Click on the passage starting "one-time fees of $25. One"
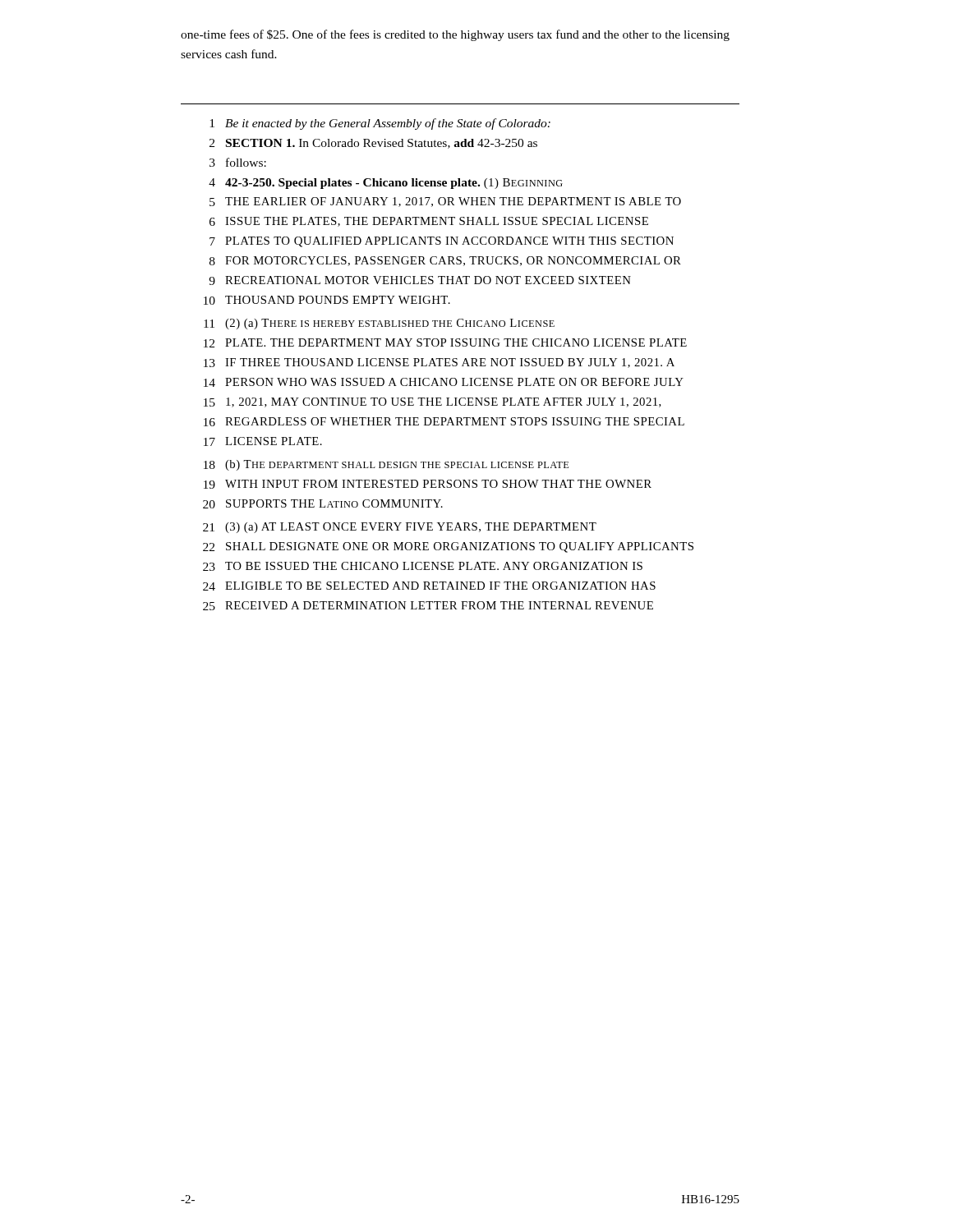Viewport: 953px width, 1232px height. tap(455, 44)
